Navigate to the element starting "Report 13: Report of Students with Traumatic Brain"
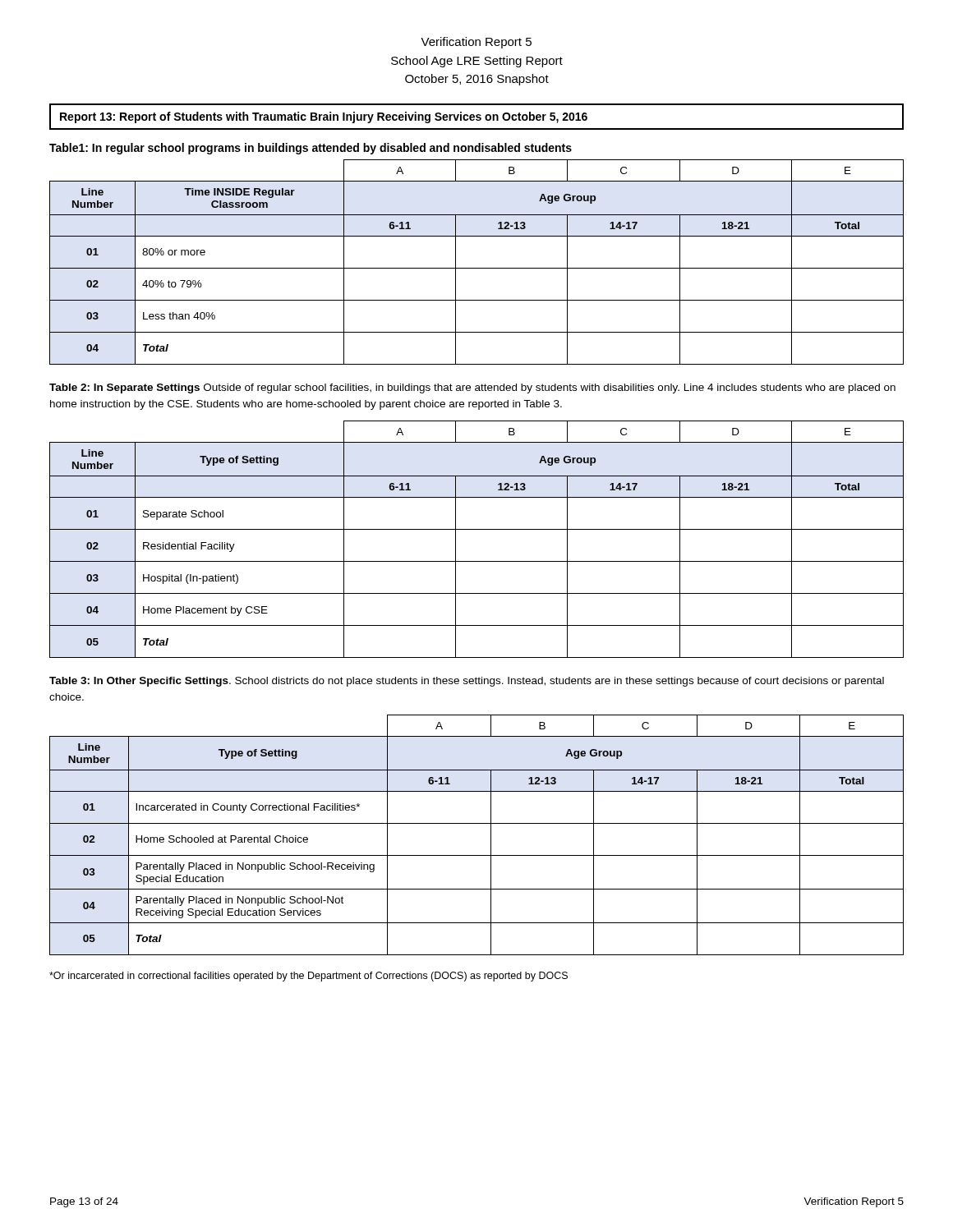 [x=323, y=116]
